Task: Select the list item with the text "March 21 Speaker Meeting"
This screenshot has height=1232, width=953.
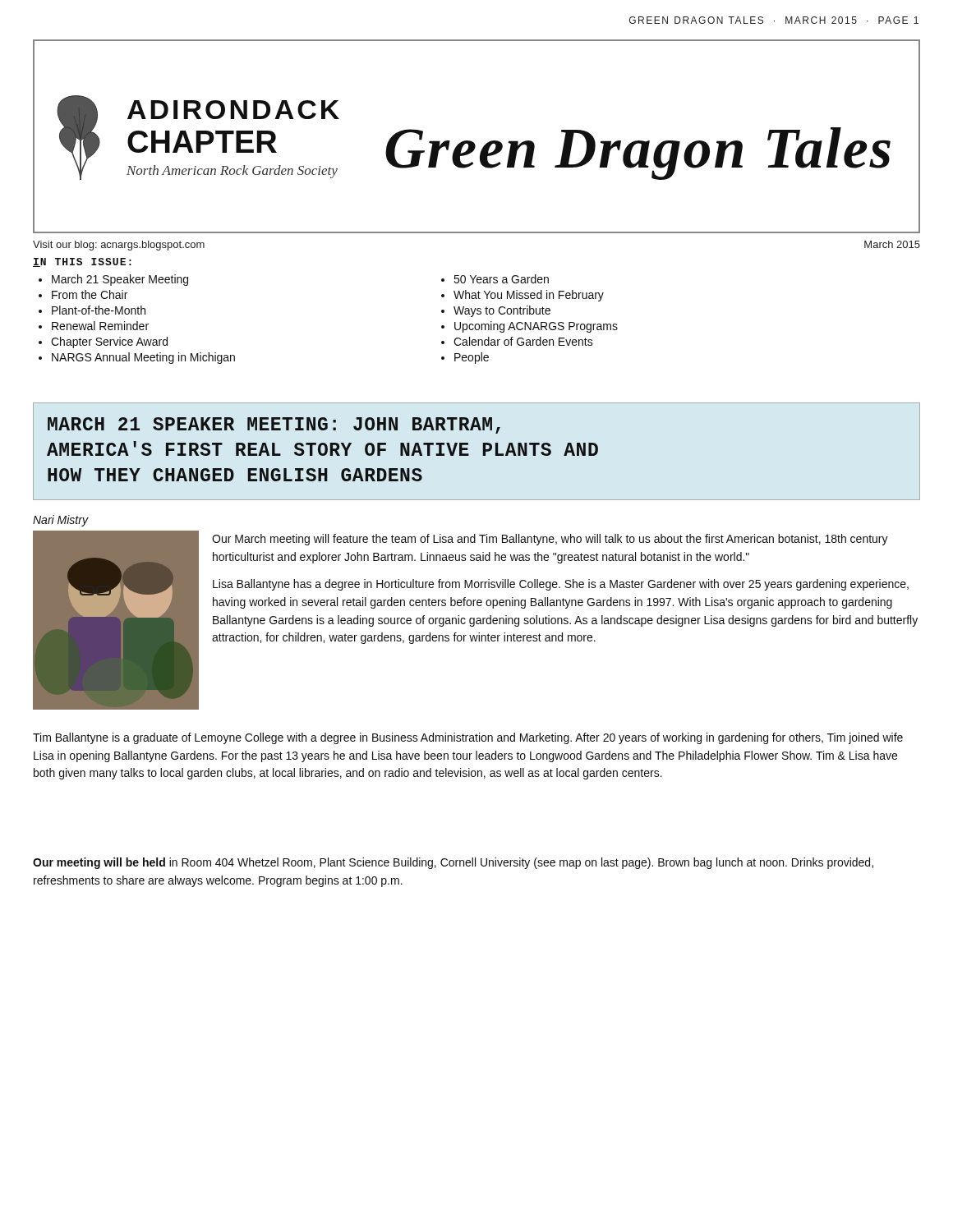Action: tap(120, 279)
